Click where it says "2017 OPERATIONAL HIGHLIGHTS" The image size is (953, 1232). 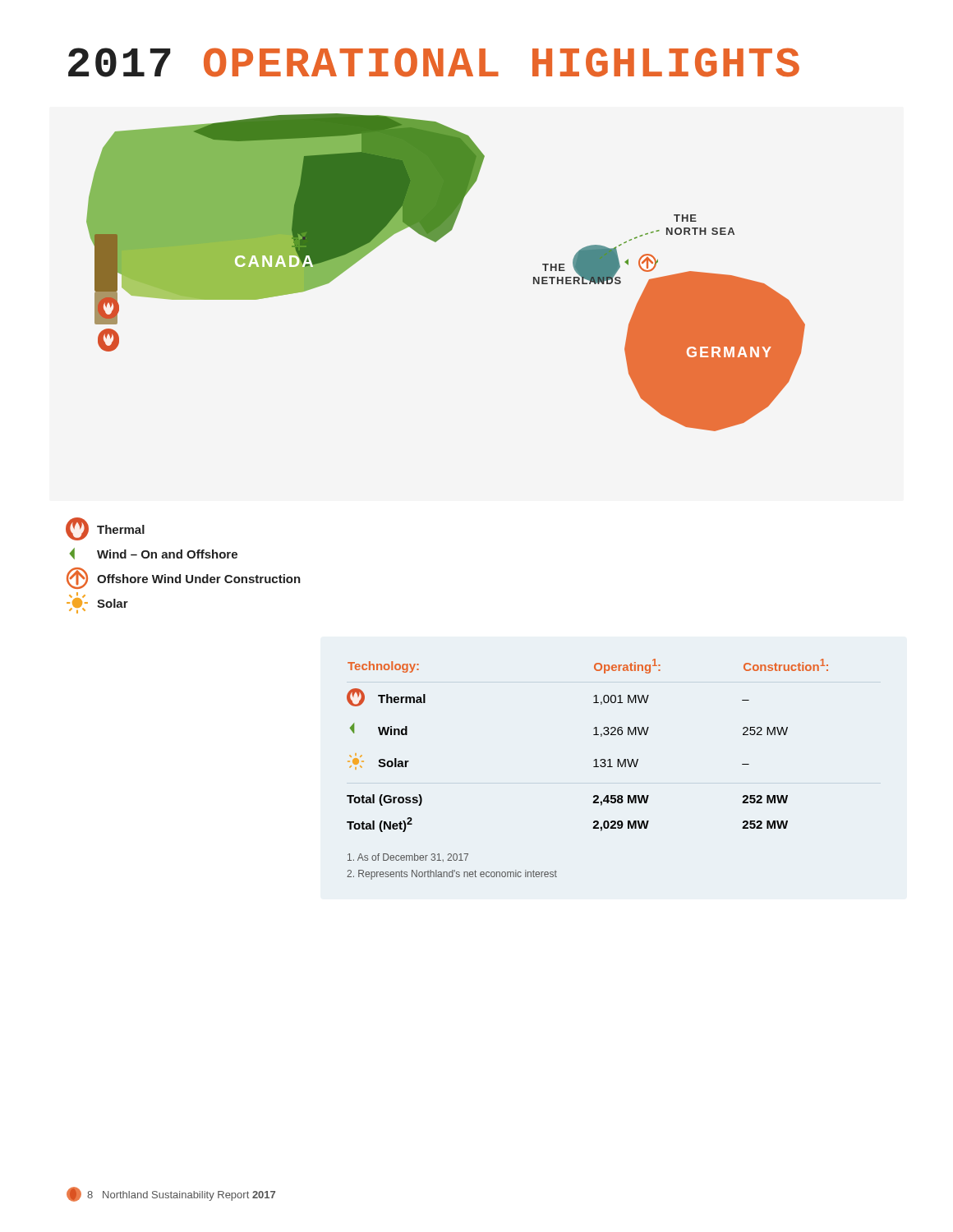(434, 65)
